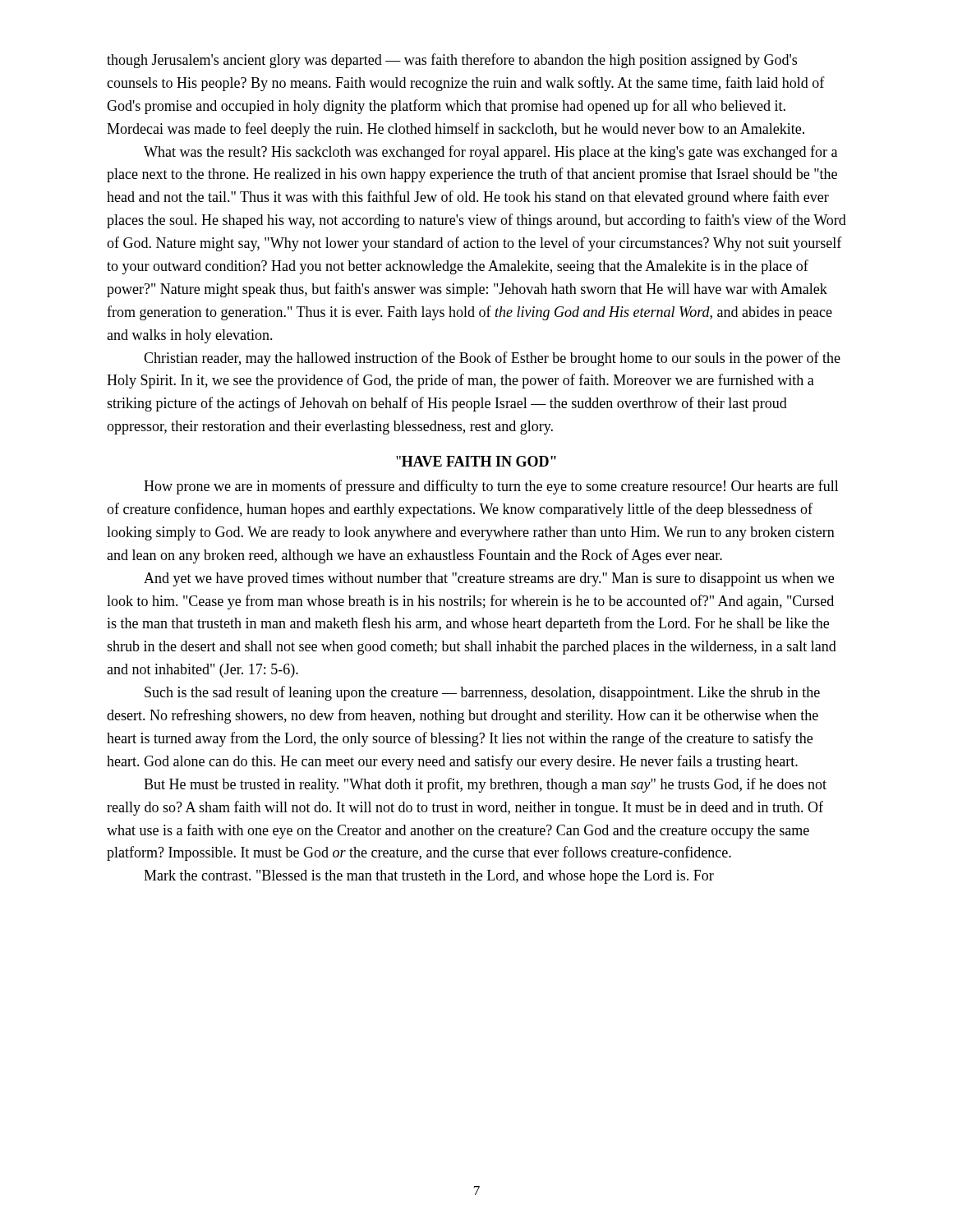Image resolution: width=953 pixels, height=1232 pixels.
Task: Locate the block of text that opens with "How prone we are"
Action: tap(473, 521)
